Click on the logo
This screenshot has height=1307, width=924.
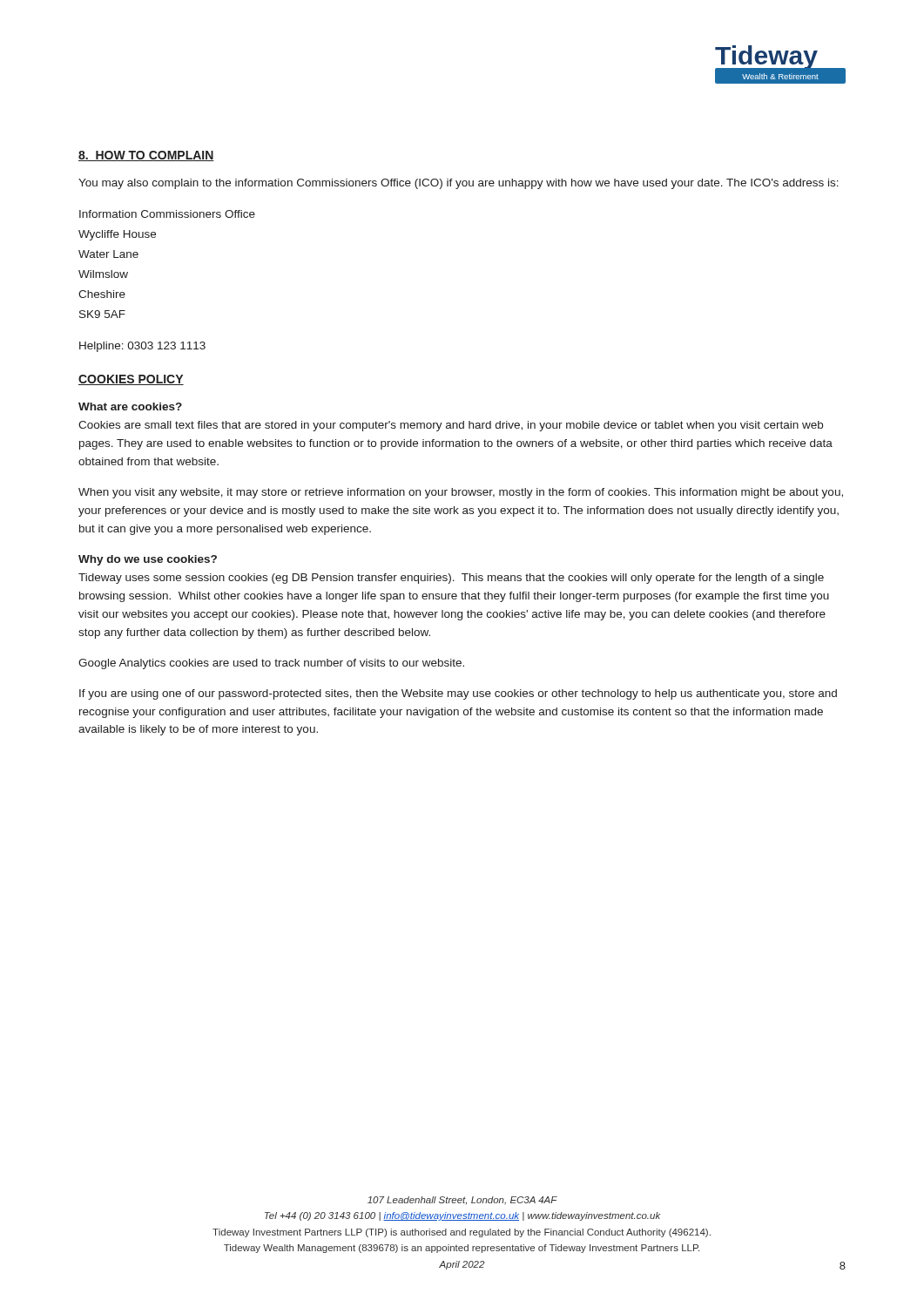(780, 61)
